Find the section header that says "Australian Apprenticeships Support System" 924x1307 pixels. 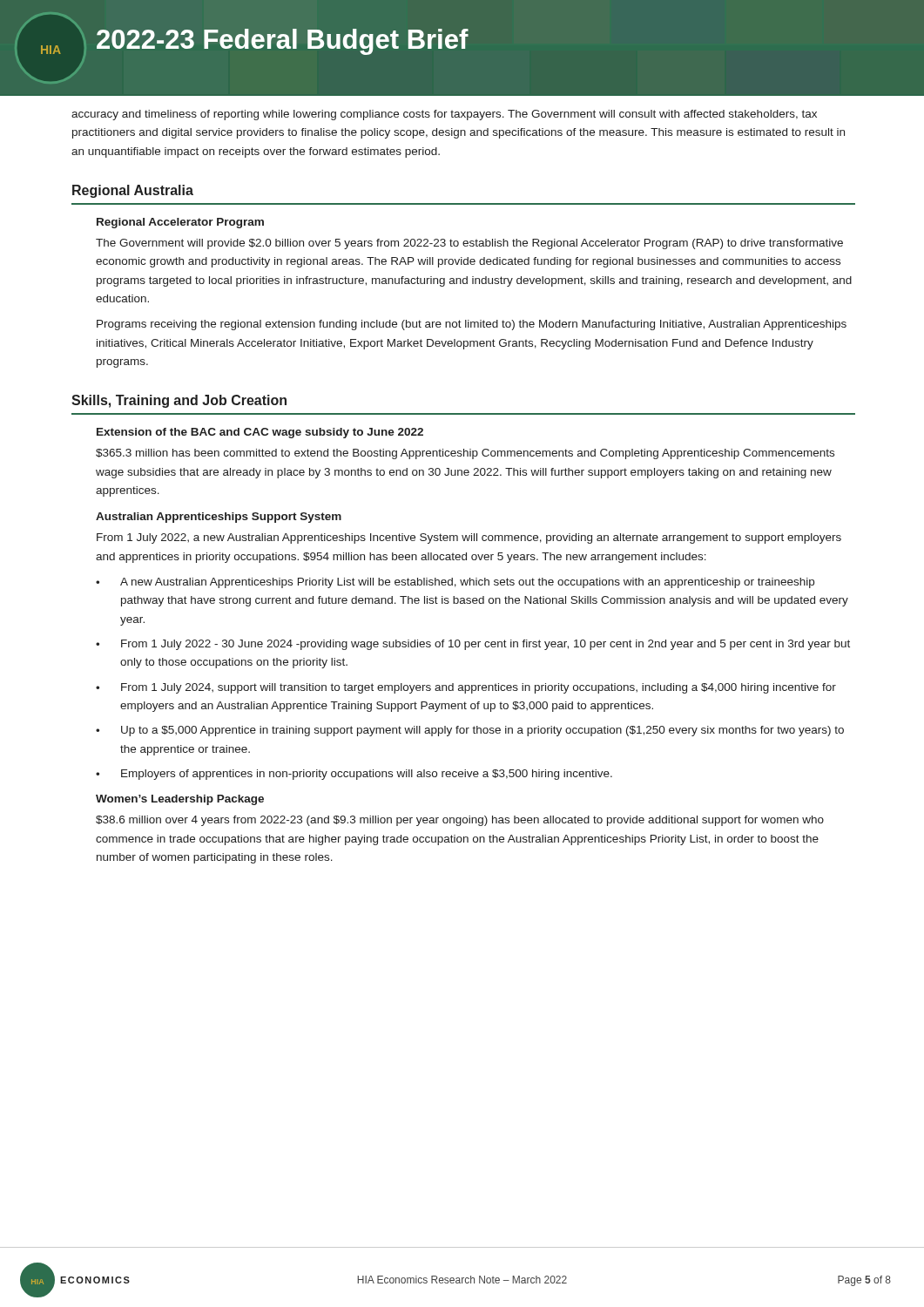219,517
